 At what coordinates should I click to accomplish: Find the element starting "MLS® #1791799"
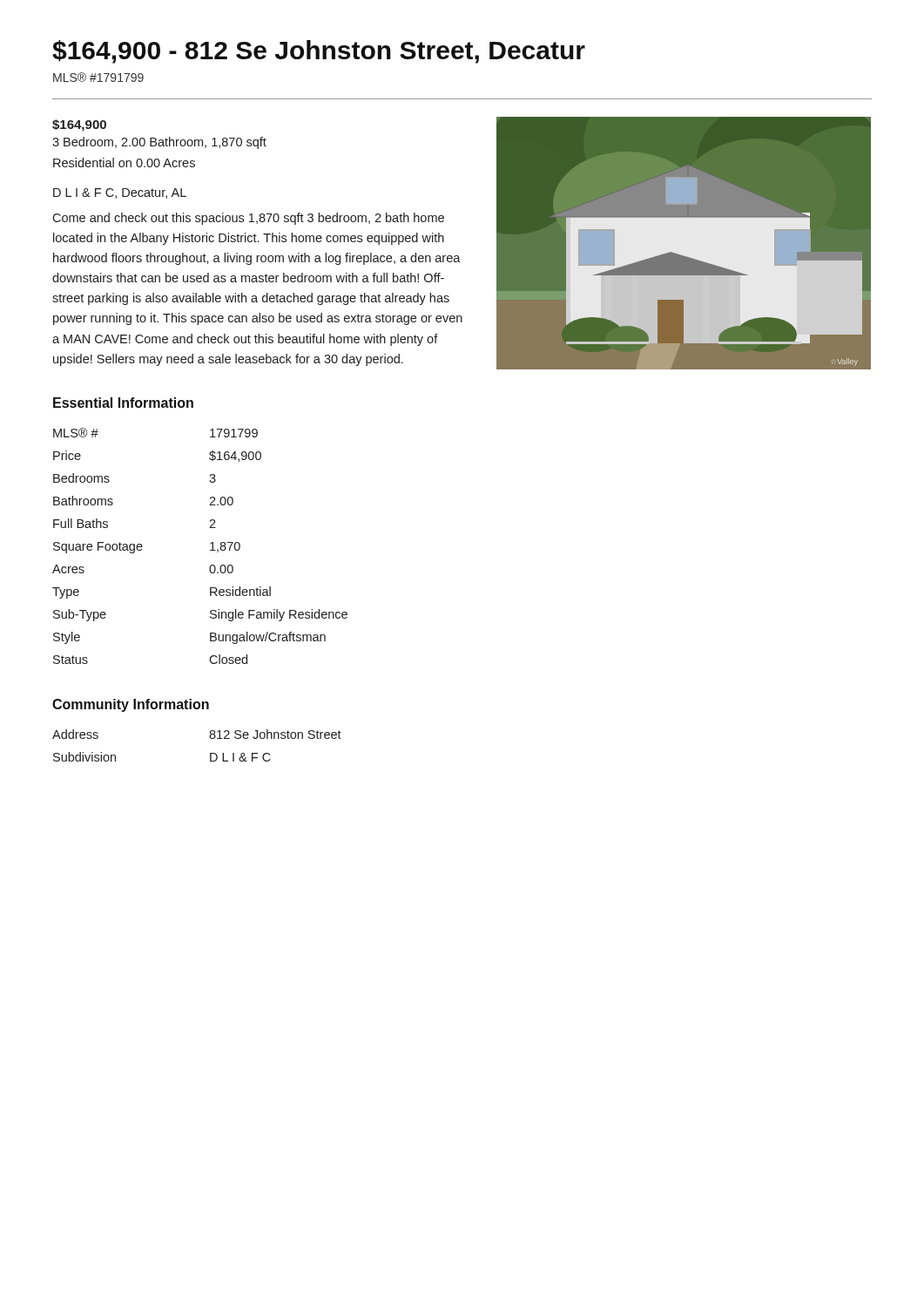(x=98, y=78)
